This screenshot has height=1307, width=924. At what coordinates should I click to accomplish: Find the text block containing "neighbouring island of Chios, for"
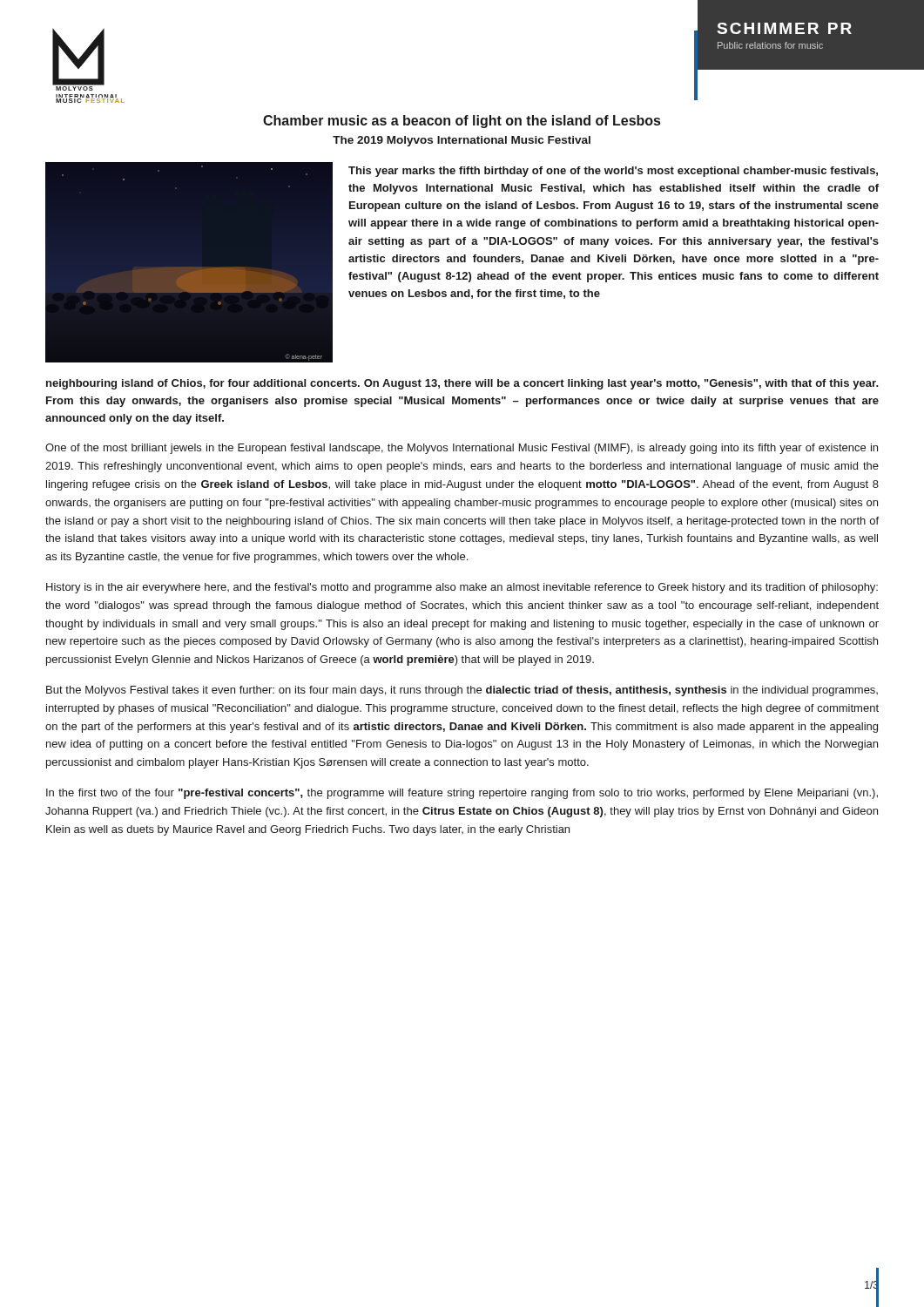click(x=462, y=401)
